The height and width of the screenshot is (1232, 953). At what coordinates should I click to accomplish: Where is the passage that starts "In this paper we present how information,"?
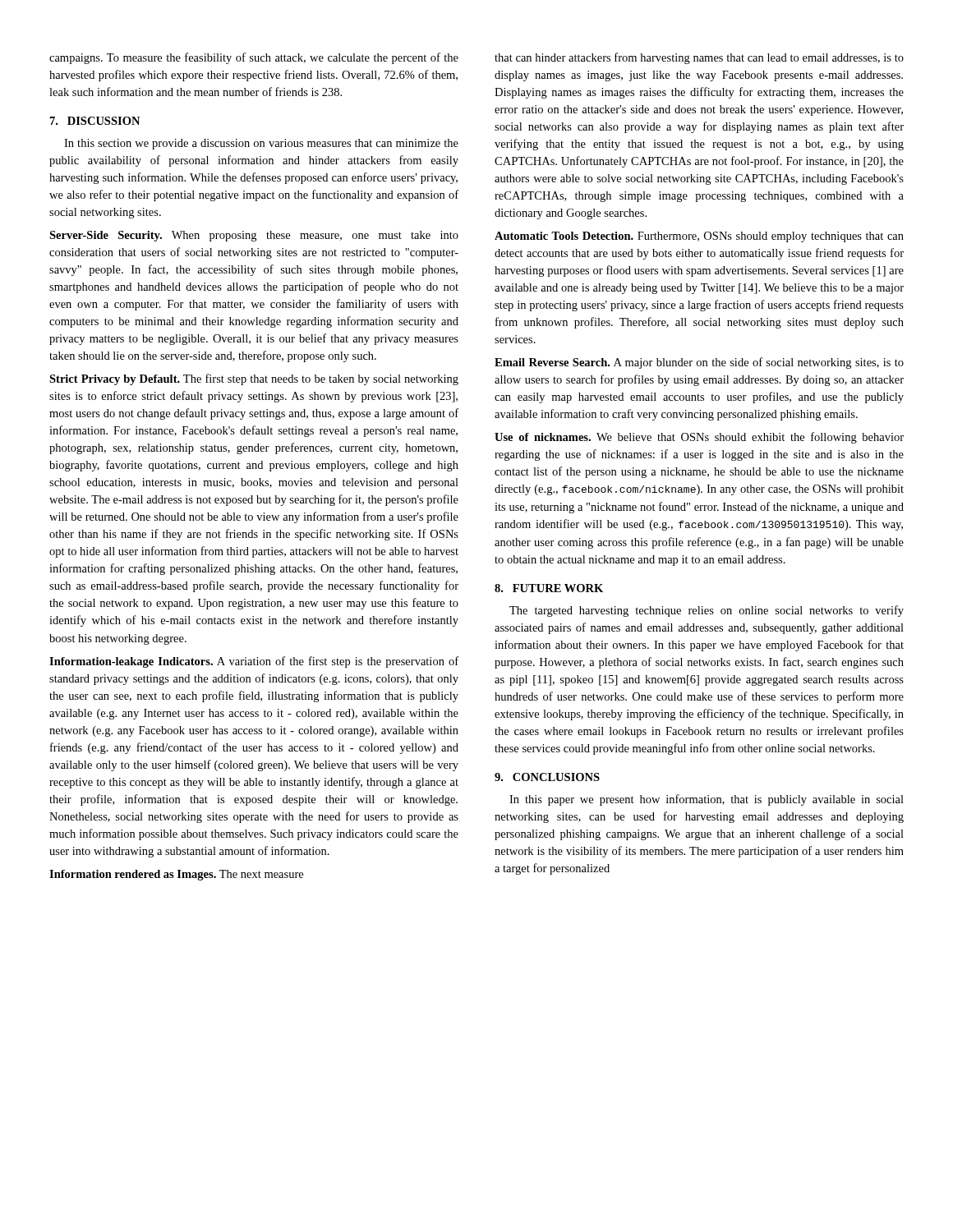pyautogui.click(x=699, y=834)
